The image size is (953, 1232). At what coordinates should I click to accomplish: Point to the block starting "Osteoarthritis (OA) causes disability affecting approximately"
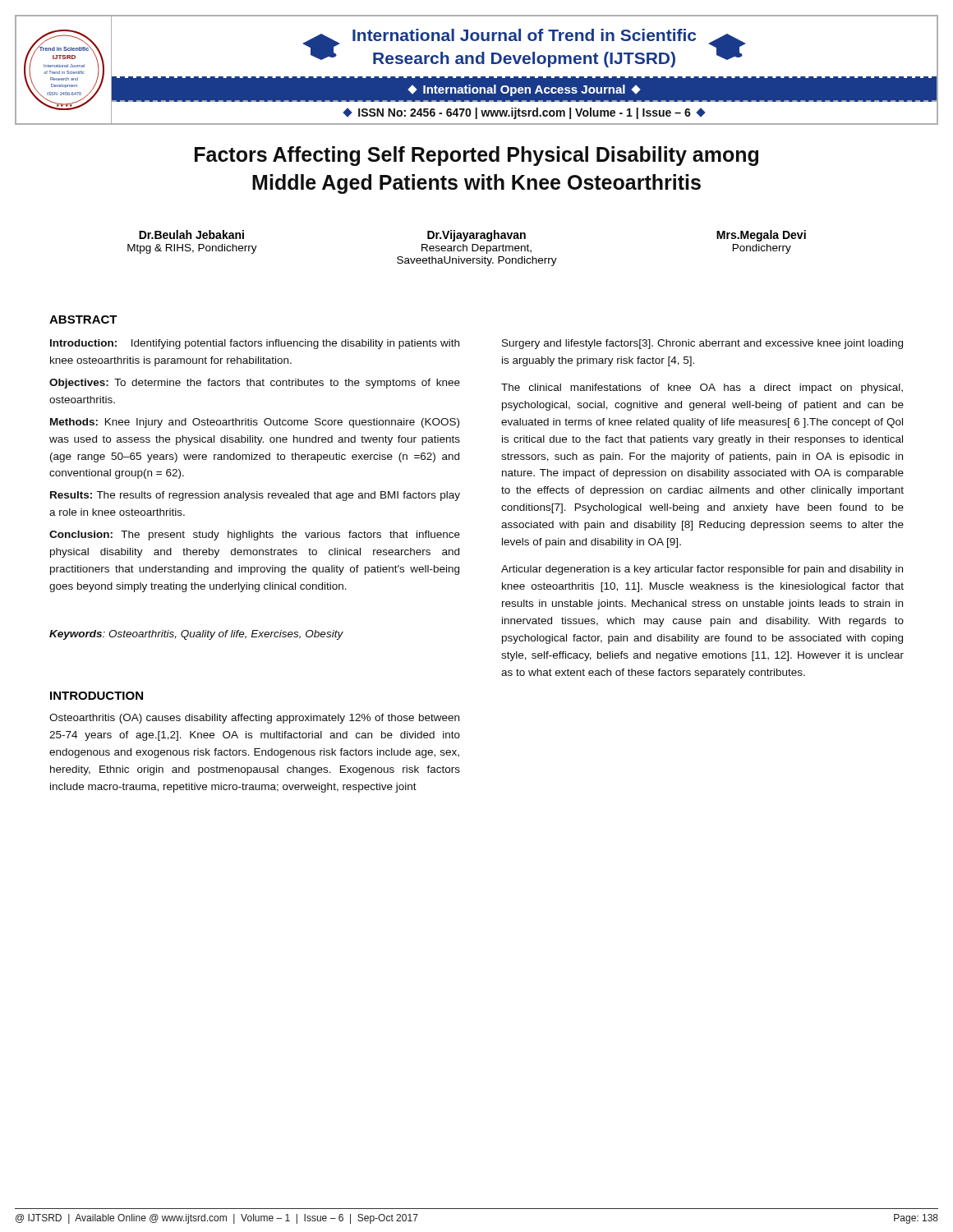255,753
